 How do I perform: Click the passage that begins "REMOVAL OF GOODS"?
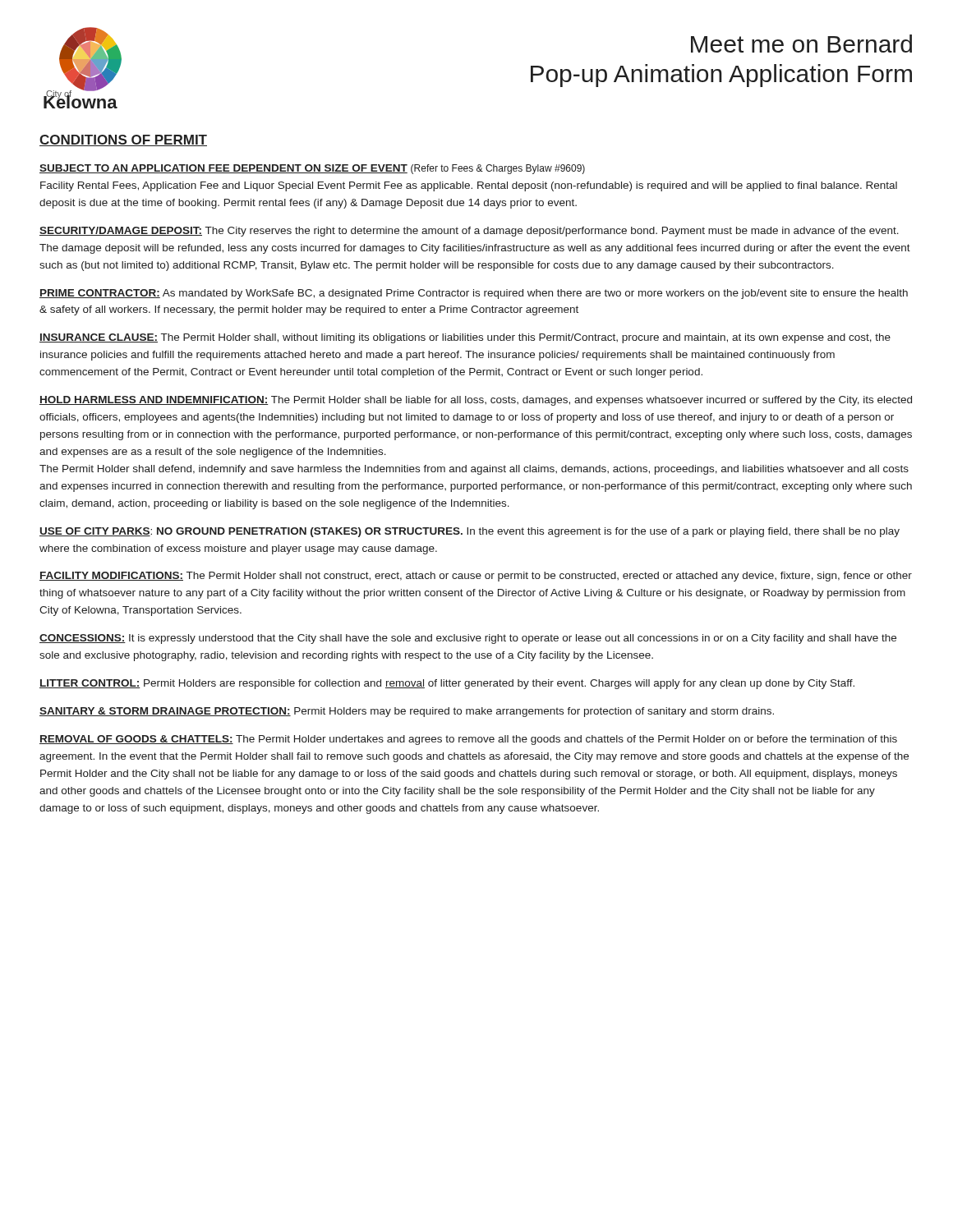point(474,773)
